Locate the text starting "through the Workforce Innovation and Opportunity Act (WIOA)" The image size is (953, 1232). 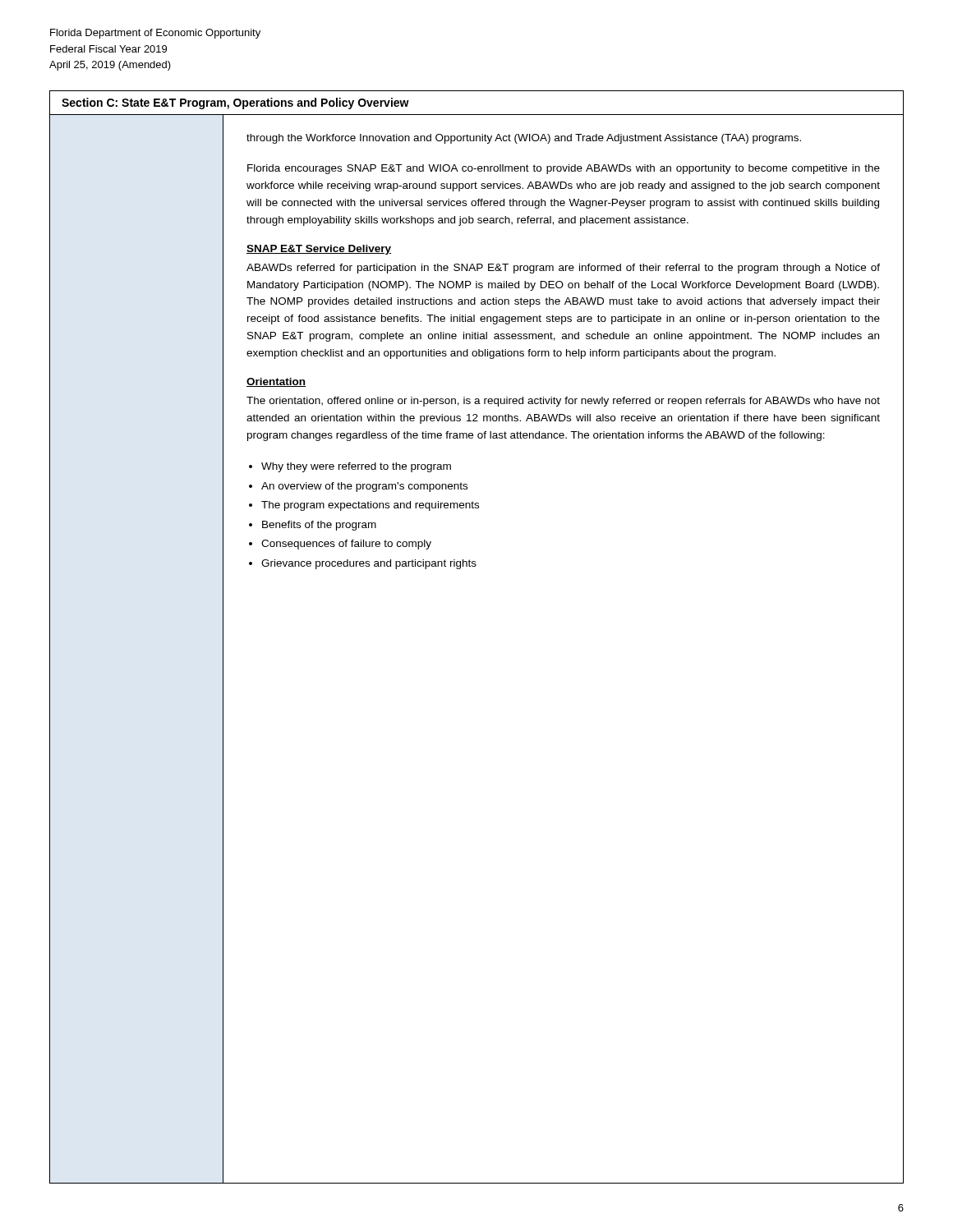[x=524, y=138]
